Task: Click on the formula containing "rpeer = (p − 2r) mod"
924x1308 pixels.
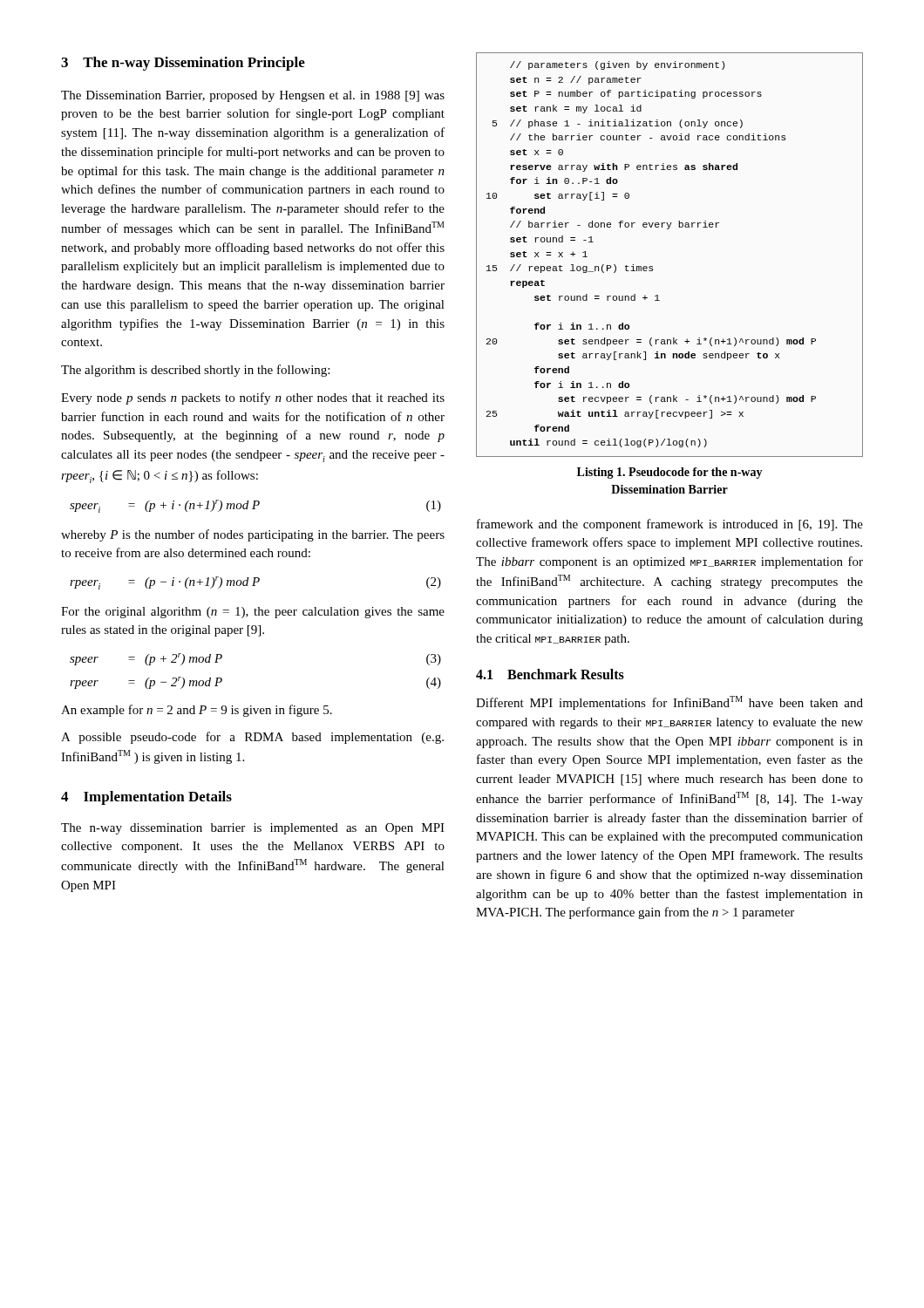Action: click(84, 683)
